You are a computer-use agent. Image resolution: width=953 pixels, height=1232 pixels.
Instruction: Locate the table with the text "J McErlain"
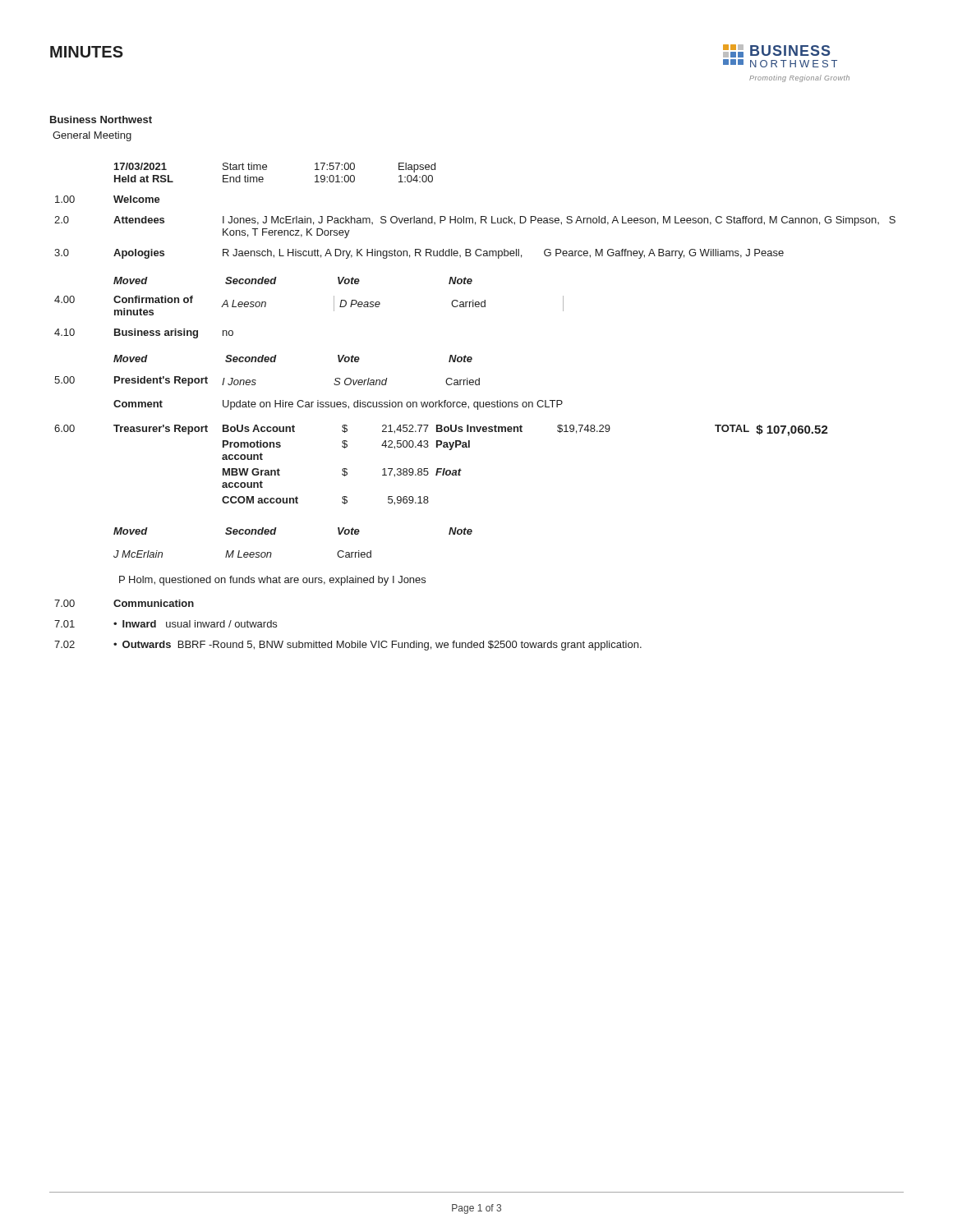506,554
